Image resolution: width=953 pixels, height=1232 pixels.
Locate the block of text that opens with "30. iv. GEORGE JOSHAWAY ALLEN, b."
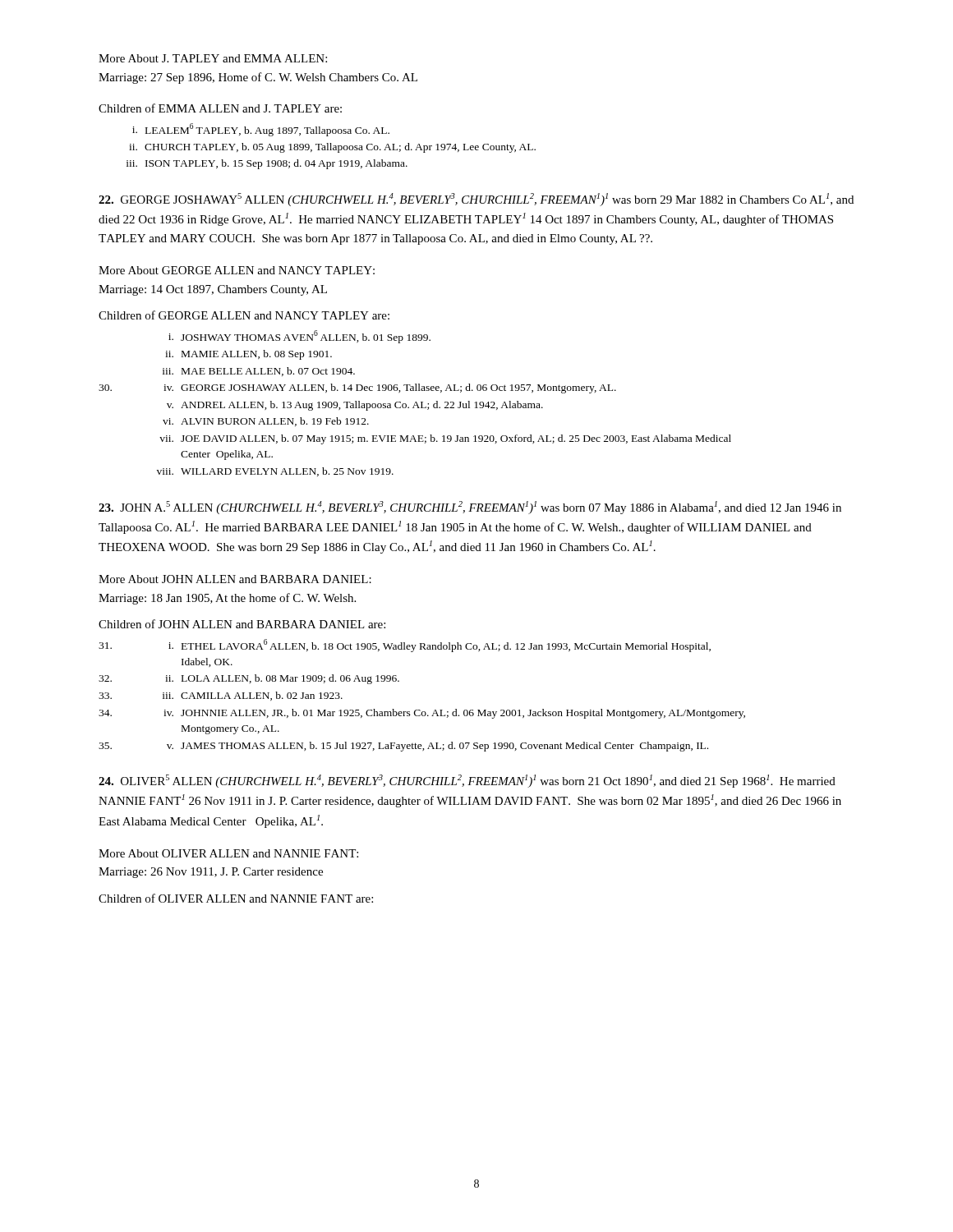coord(476,388)
